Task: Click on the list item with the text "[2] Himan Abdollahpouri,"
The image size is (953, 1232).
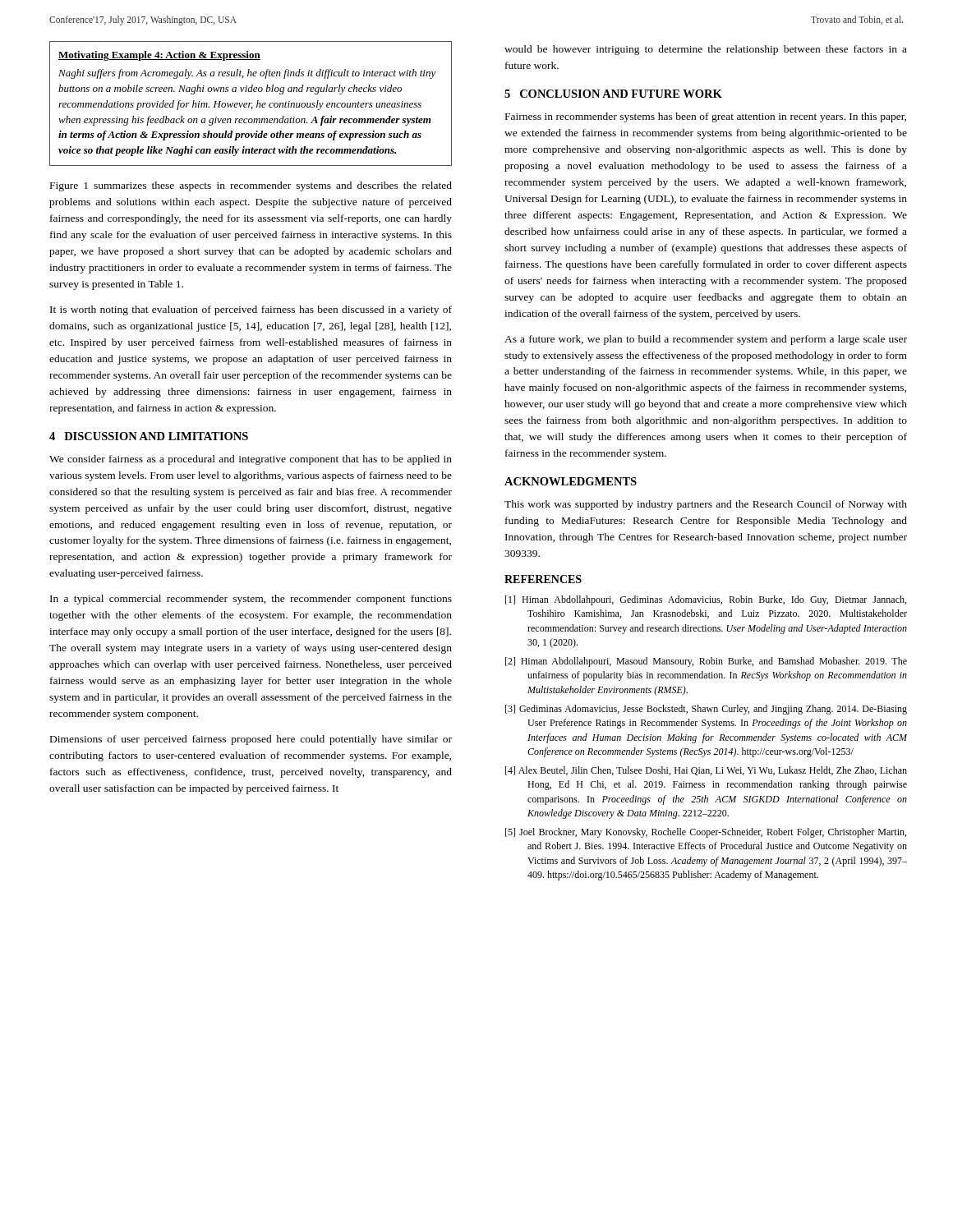Action: coord(706,676)
